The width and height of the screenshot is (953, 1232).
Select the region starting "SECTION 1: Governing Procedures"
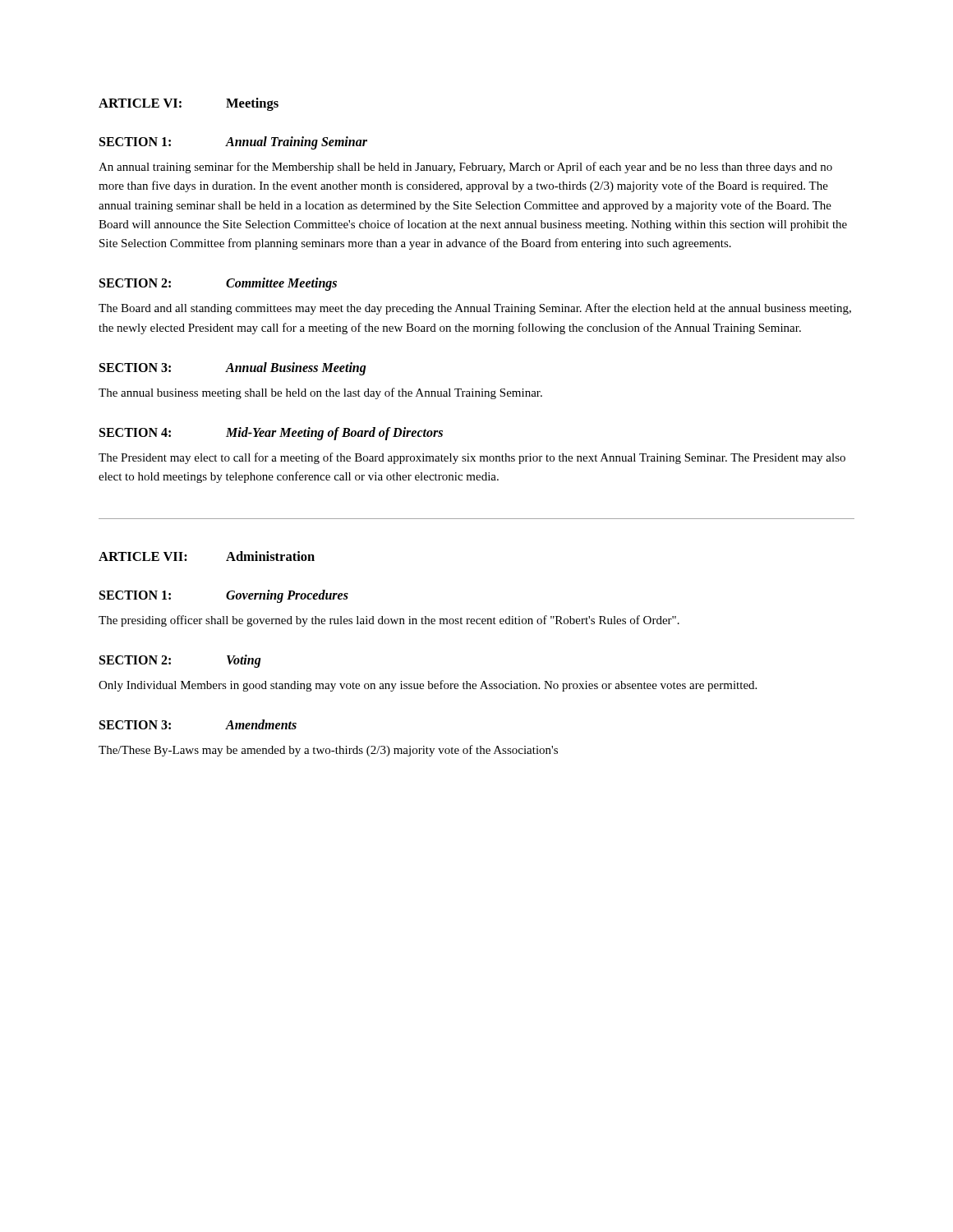click(223, 595)
